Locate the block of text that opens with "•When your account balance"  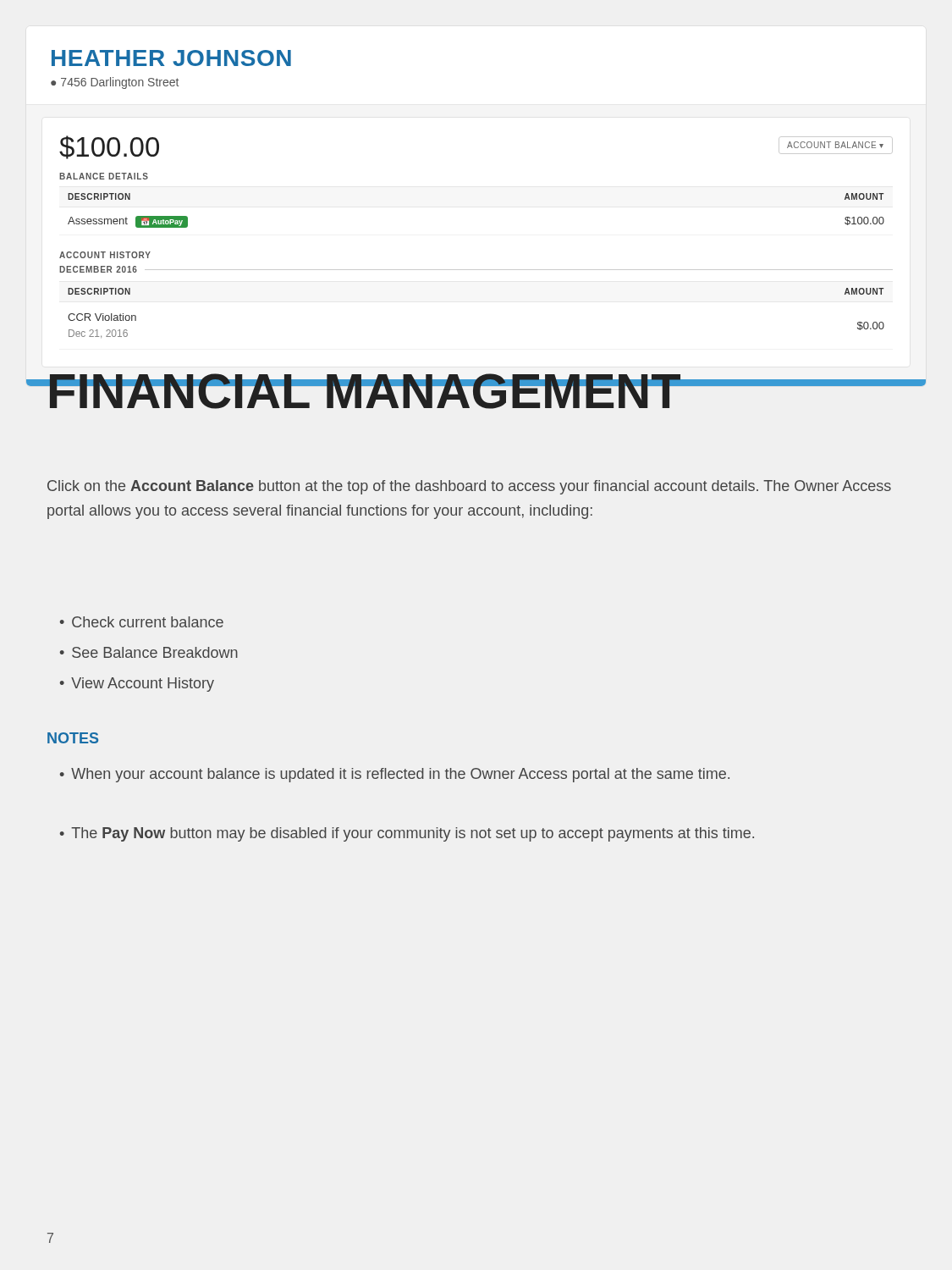point(395,775)
